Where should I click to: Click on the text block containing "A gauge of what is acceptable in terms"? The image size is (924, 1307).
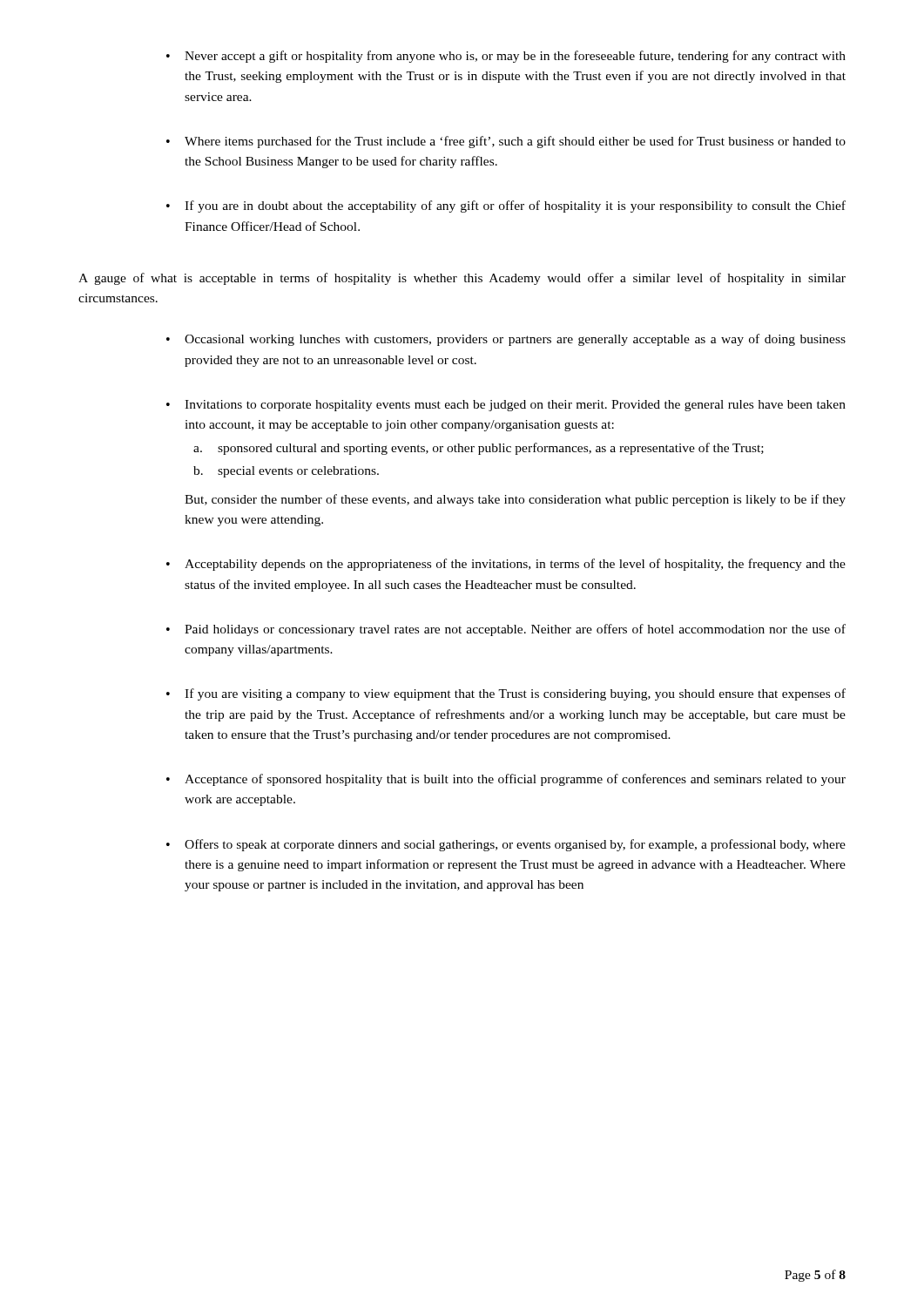click(x=462, y=287)
